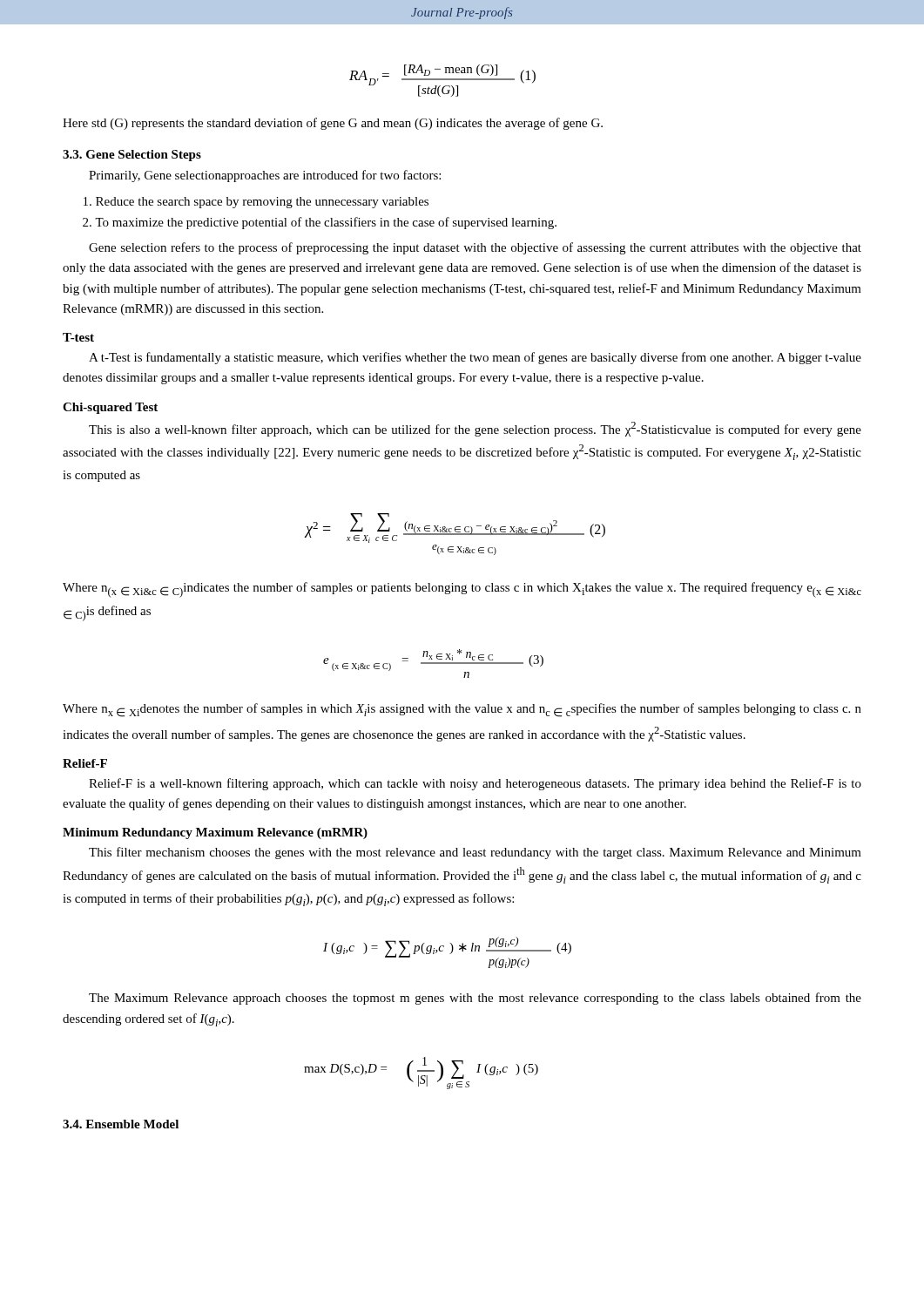Select the section header containing "3.3. Gene Selection Steps"
924x1307 pixels.
[132, 154]
